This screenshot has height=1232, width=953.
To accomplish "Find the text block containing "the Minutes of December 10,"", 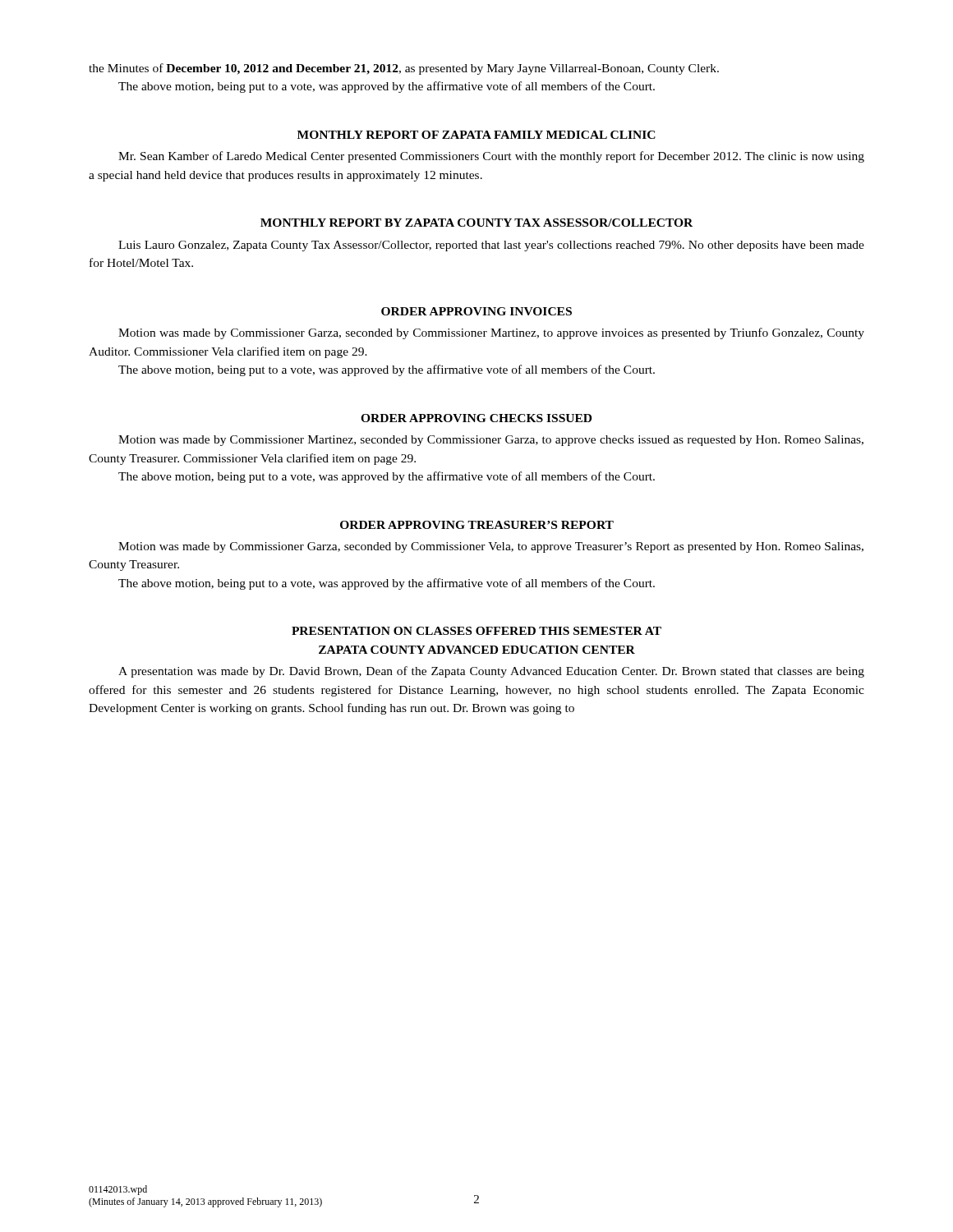I will pyautogui.click(x=476, y=78).
